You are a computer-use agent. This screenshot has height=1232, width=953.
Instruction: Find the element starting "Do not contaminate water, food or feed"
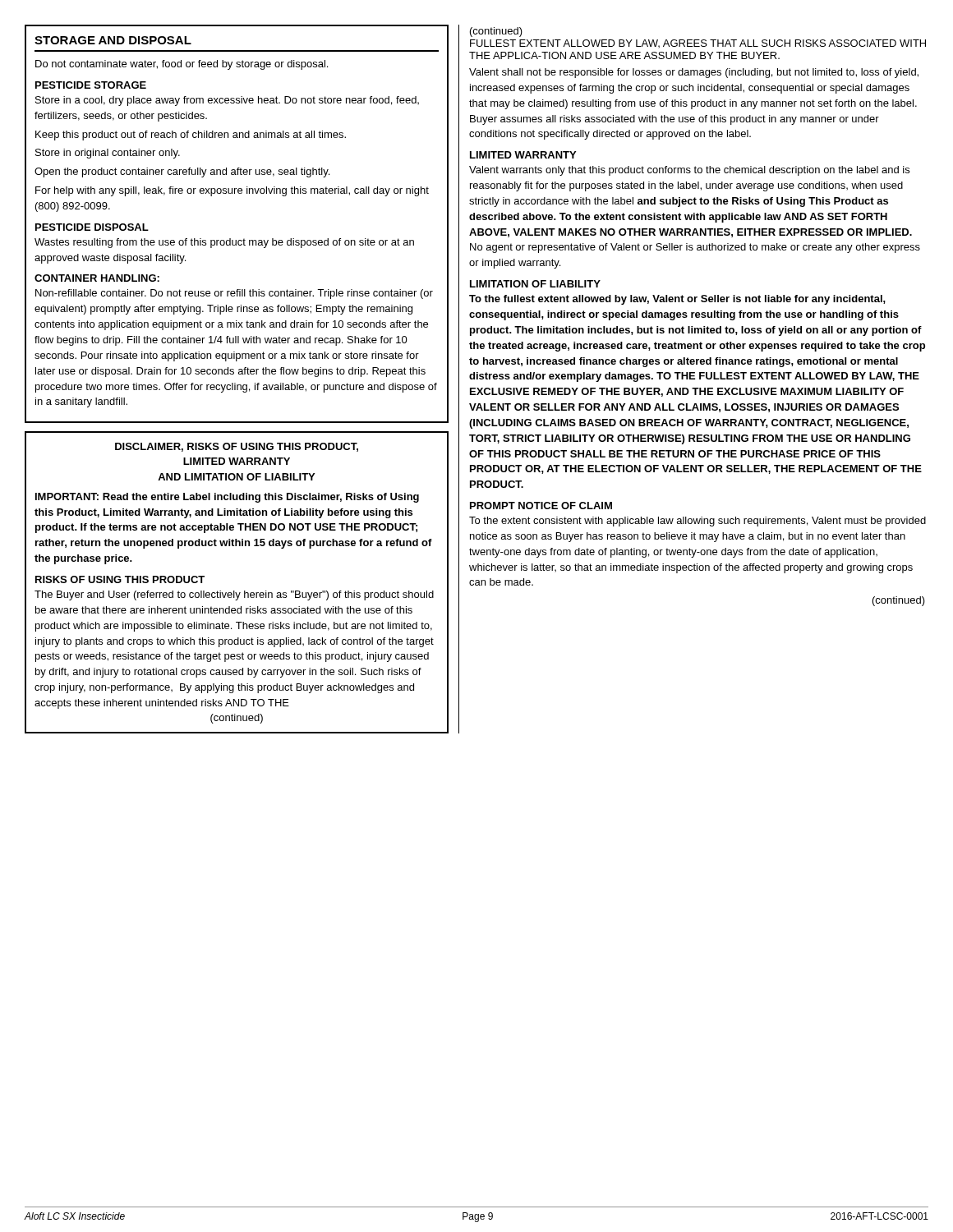click(x=182, y=64)
